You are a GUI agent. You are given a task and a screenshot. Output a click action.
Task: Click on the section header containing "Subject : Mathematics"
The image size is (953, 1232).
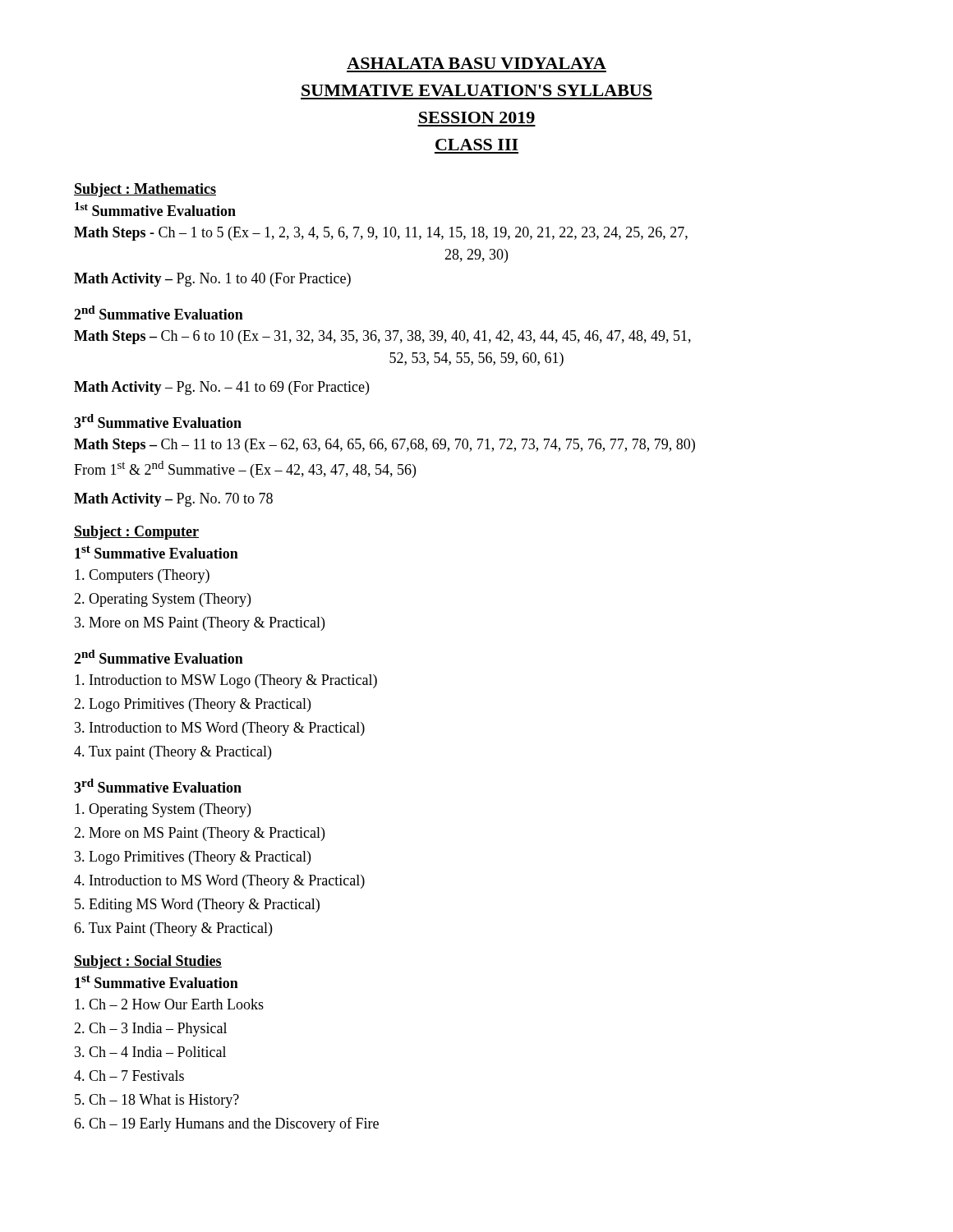pyautogui.click(x=145, y=189)
